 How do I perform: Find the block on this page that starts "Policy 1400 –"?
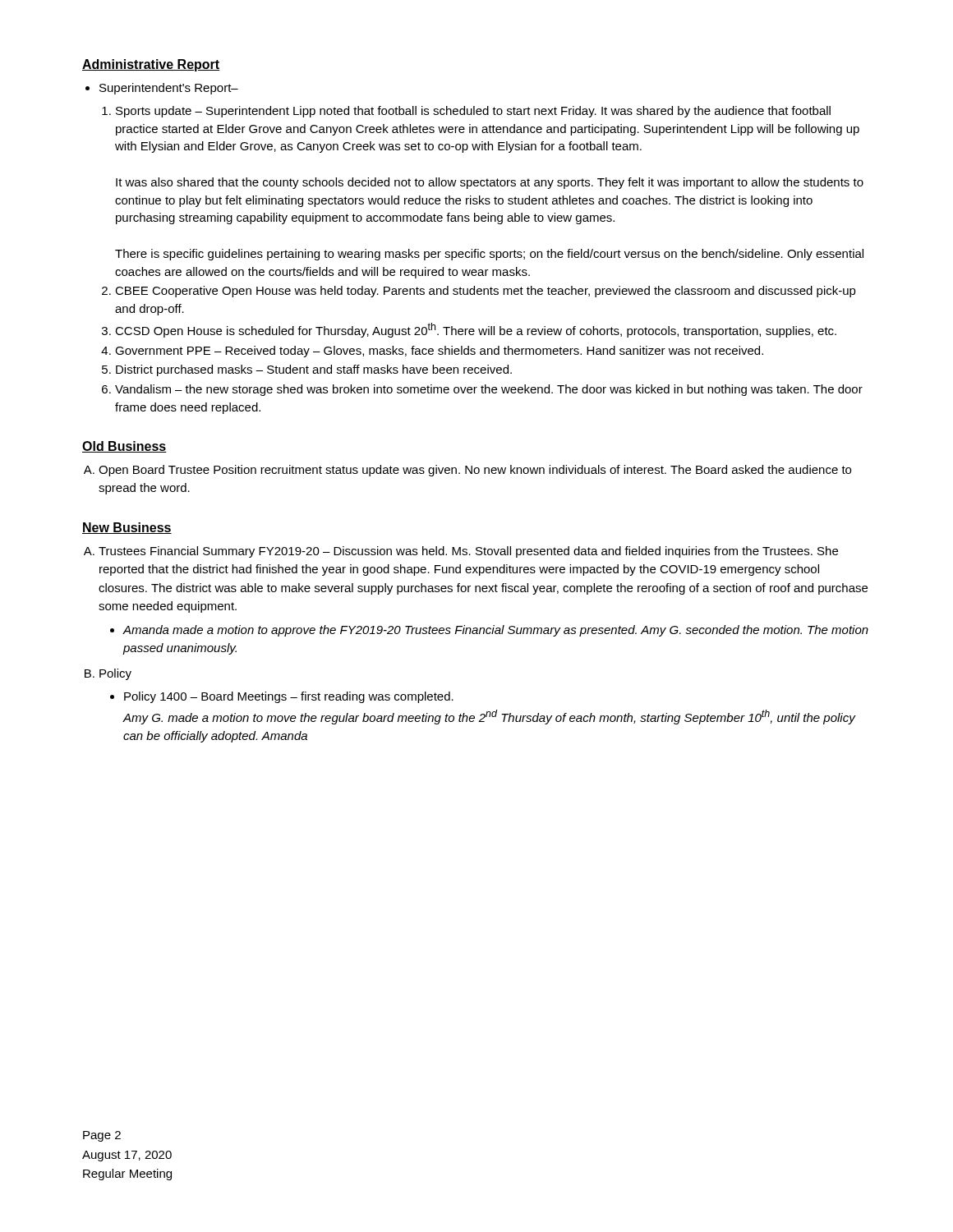point(489,716)
